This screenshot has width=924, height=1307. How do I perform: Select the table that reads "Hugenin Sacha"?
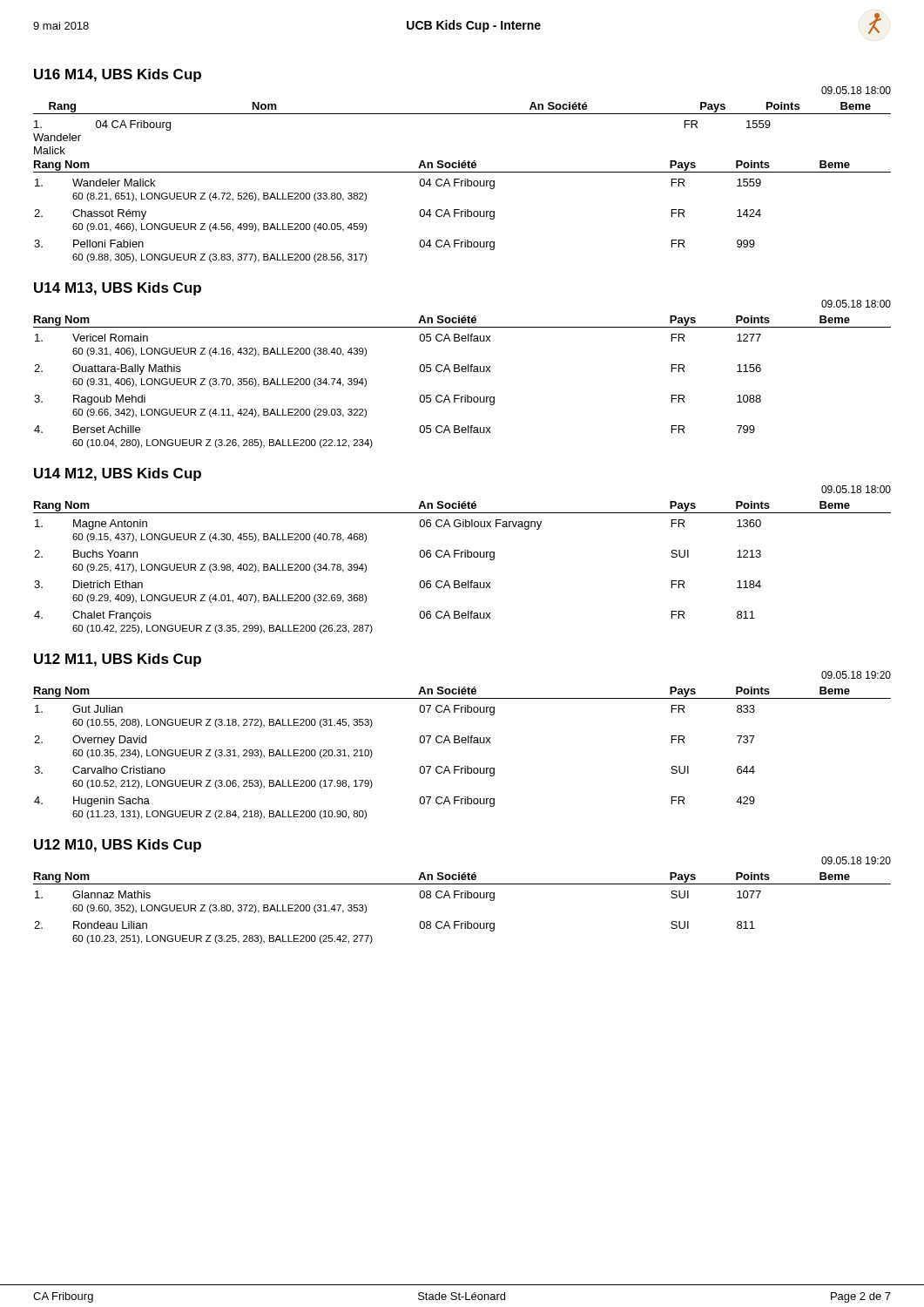click(462, 753)
